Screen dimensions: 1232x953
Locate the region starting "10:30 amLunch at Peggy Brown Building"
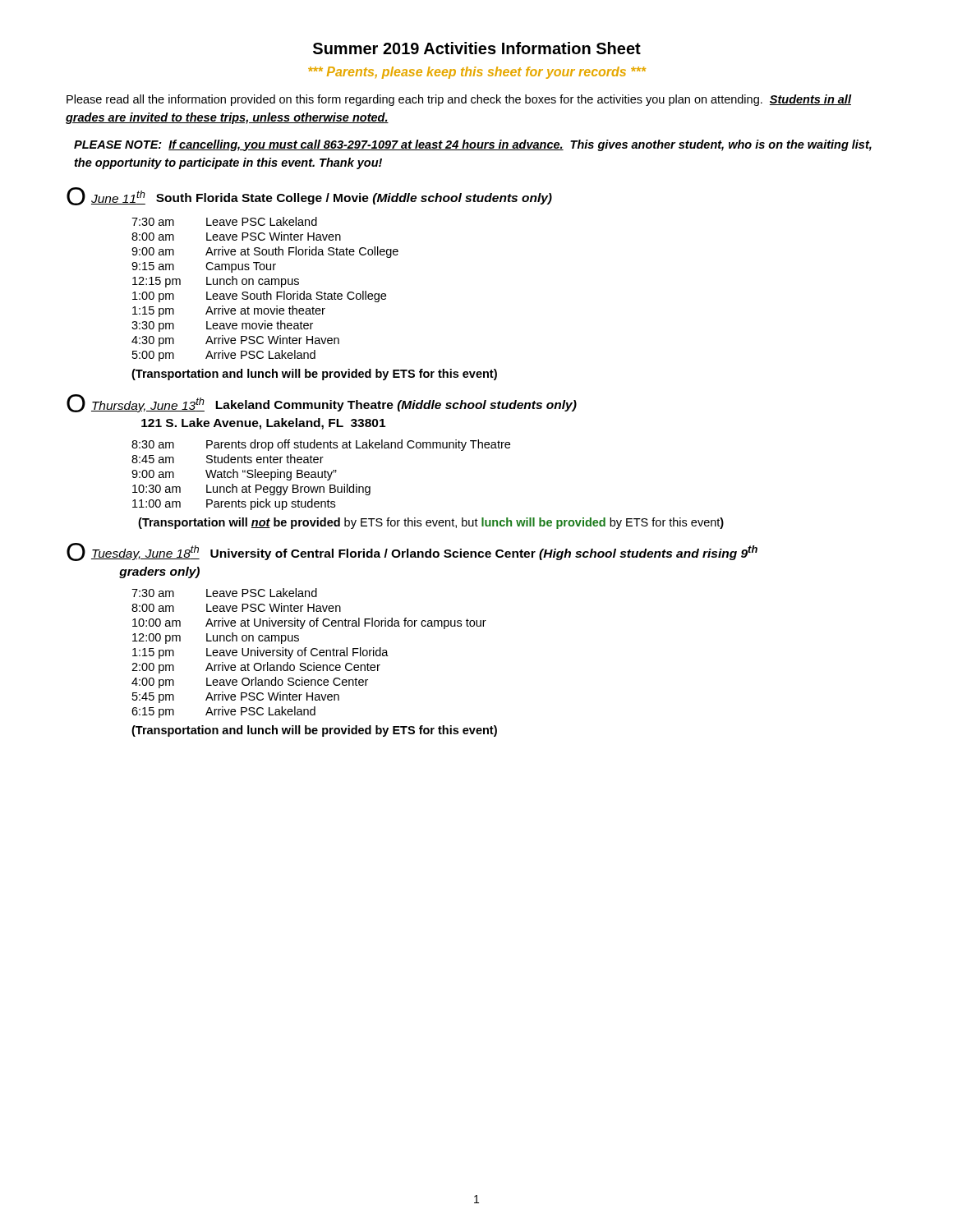tap(321, 489)
